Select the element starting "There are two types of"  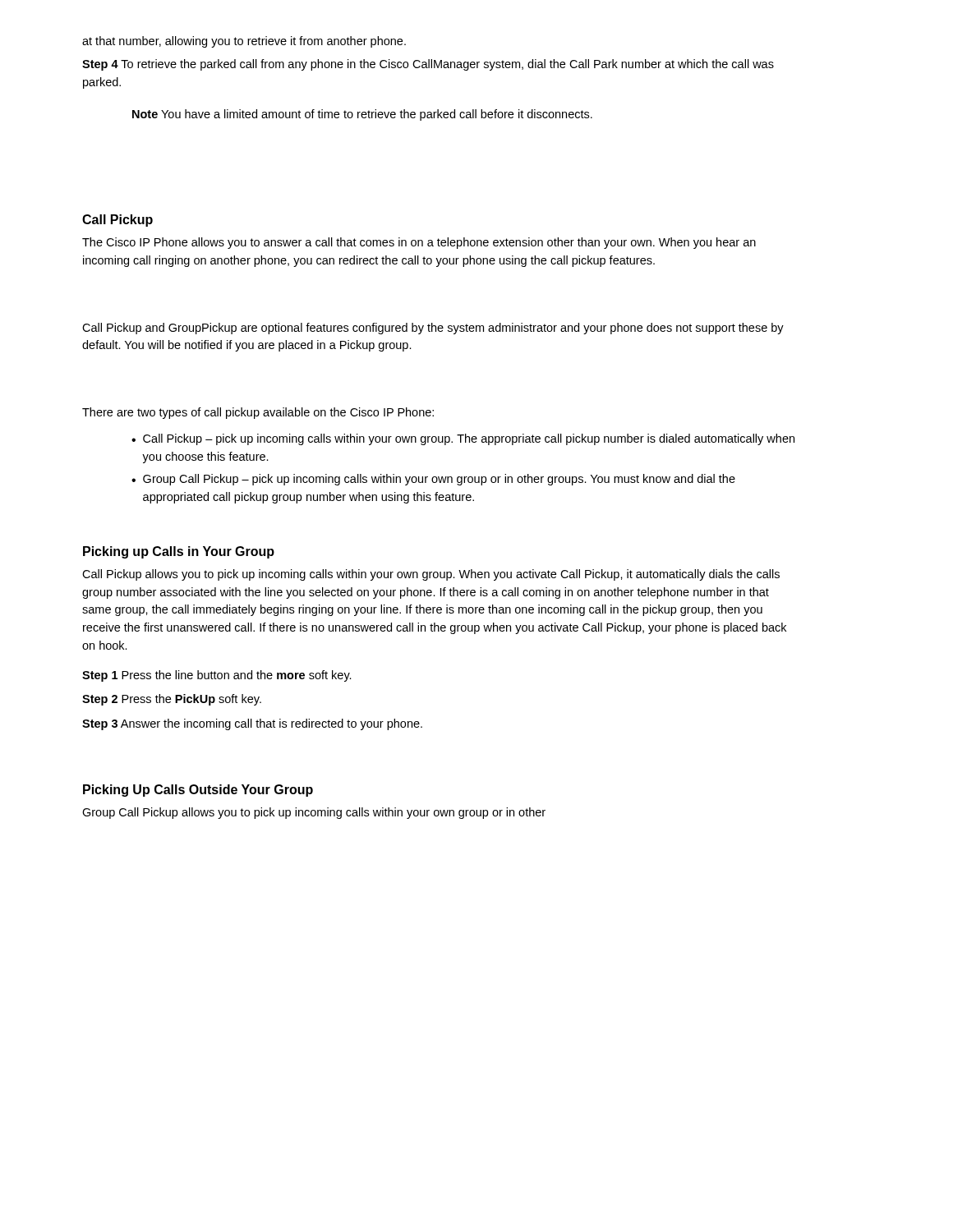tap(259, 412)
